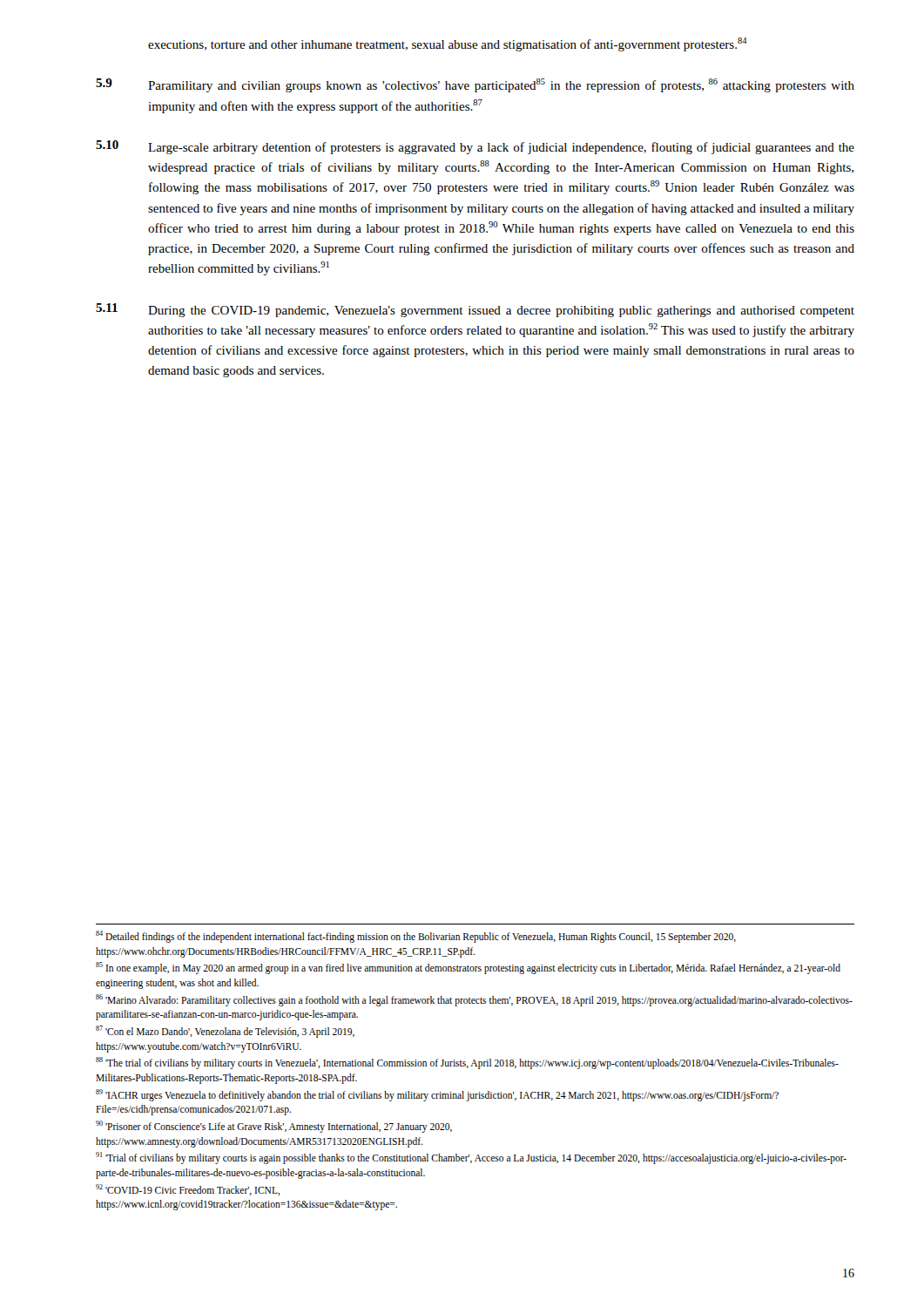924x1307 pixels.
Task: Locate the footnote that reads "87 'Con el Mazo Dando', Venezolana de Televisión,"
Action: 225,1038
